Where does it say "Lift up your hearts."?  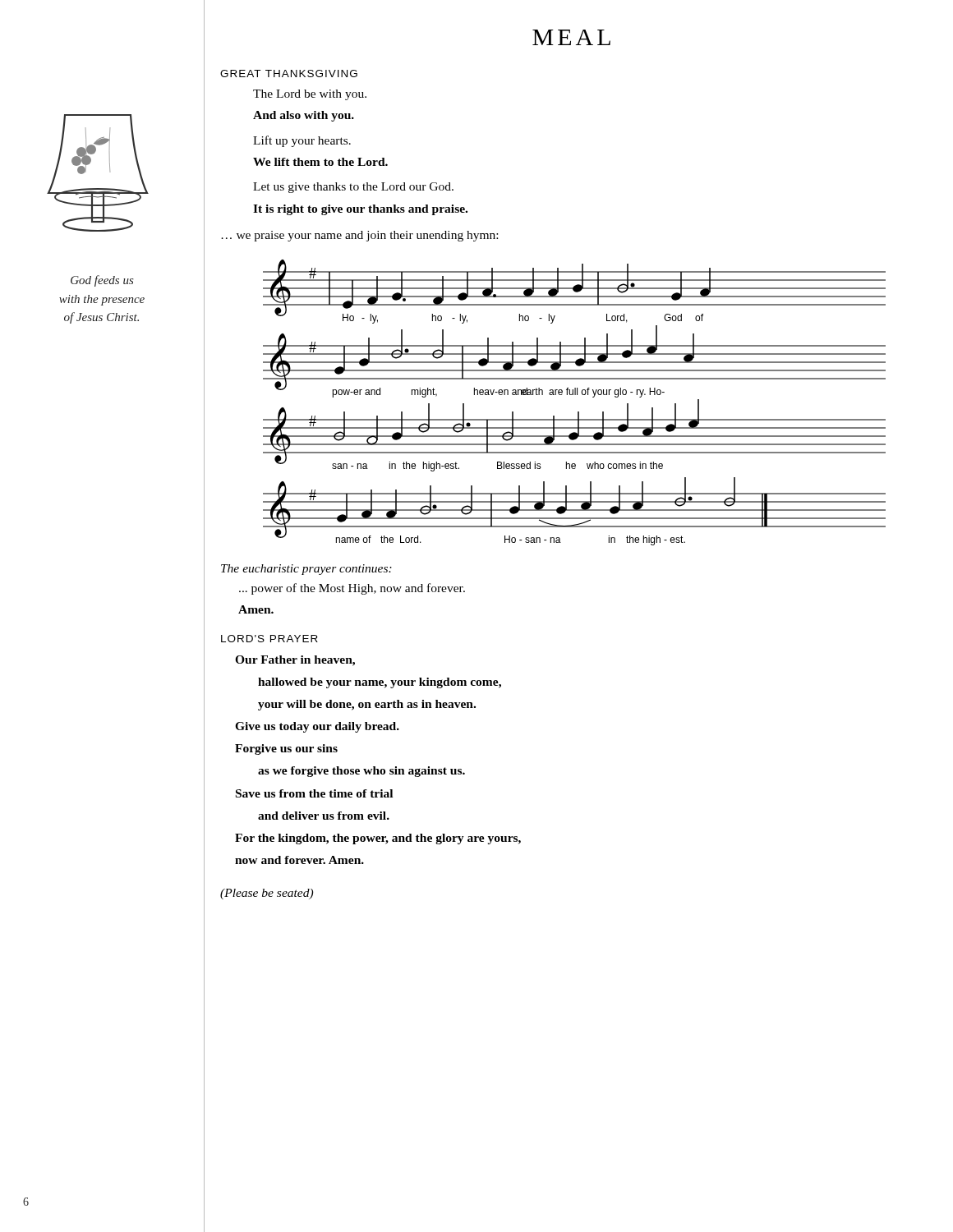(x=302, y=140)
